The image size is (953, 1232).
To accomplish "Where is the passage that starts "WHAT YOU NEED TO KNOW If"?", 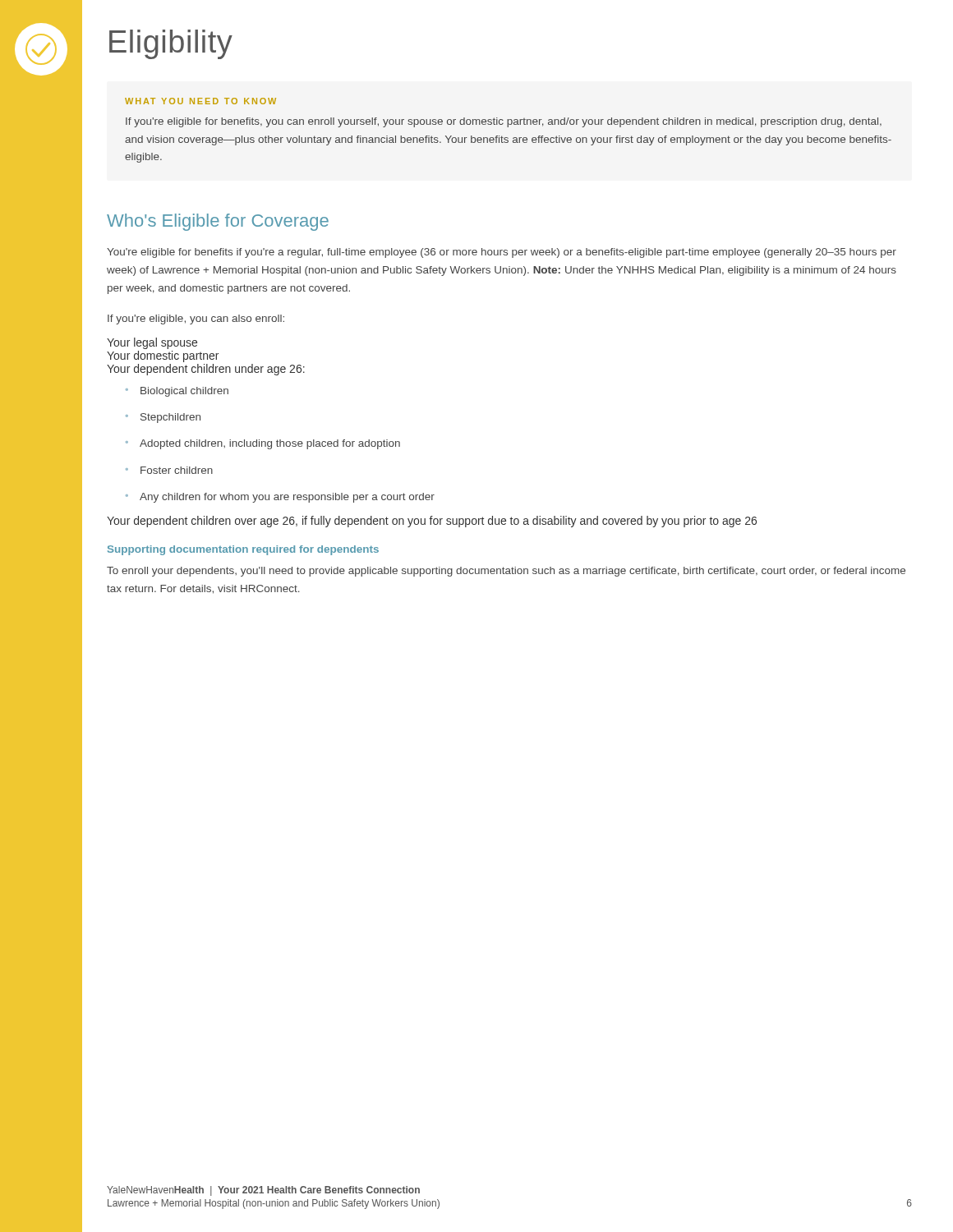I will [x=509, y=131].
